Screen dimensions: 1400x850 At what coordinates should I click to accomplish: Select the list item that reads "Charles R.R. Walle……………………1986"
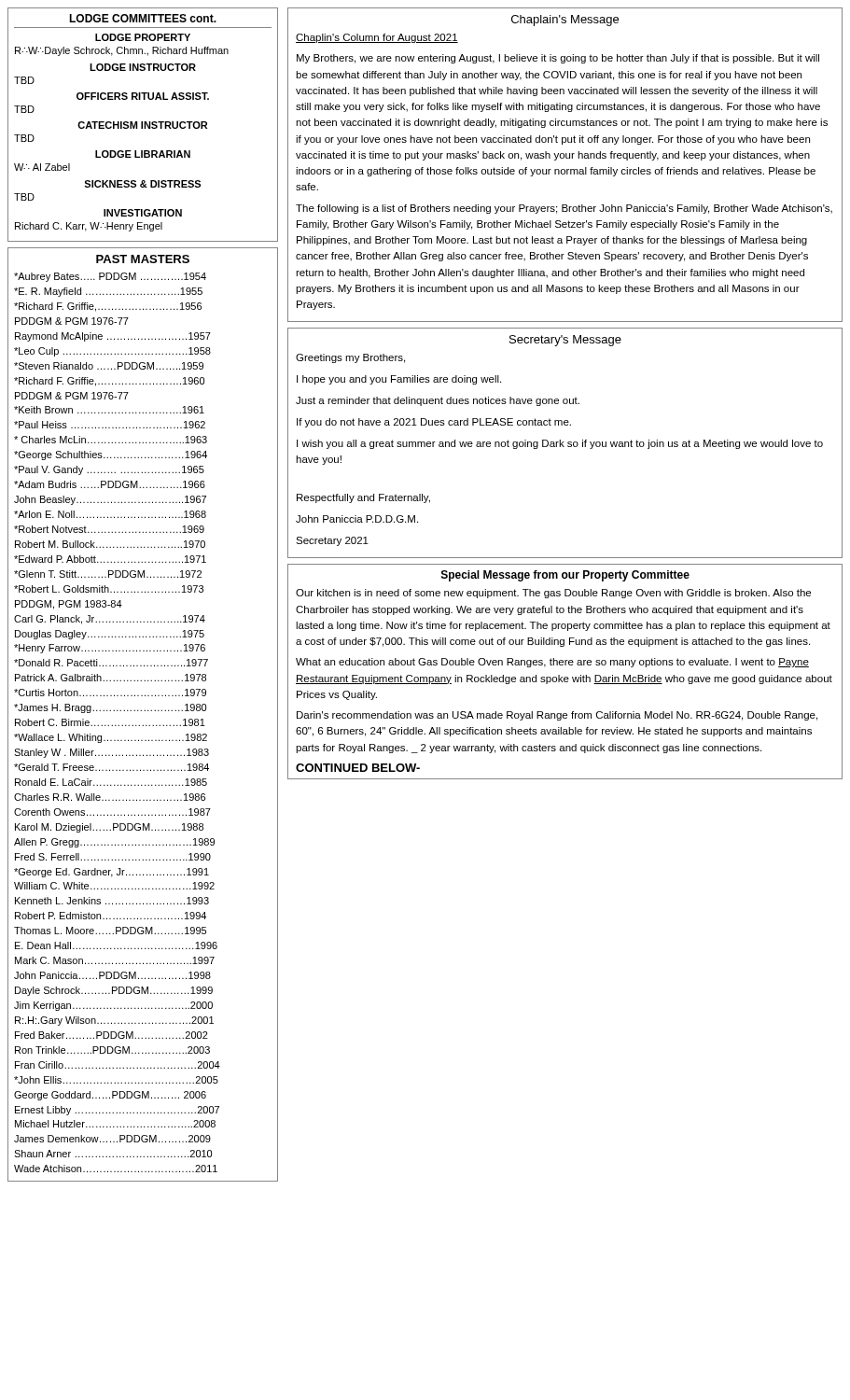110,797
